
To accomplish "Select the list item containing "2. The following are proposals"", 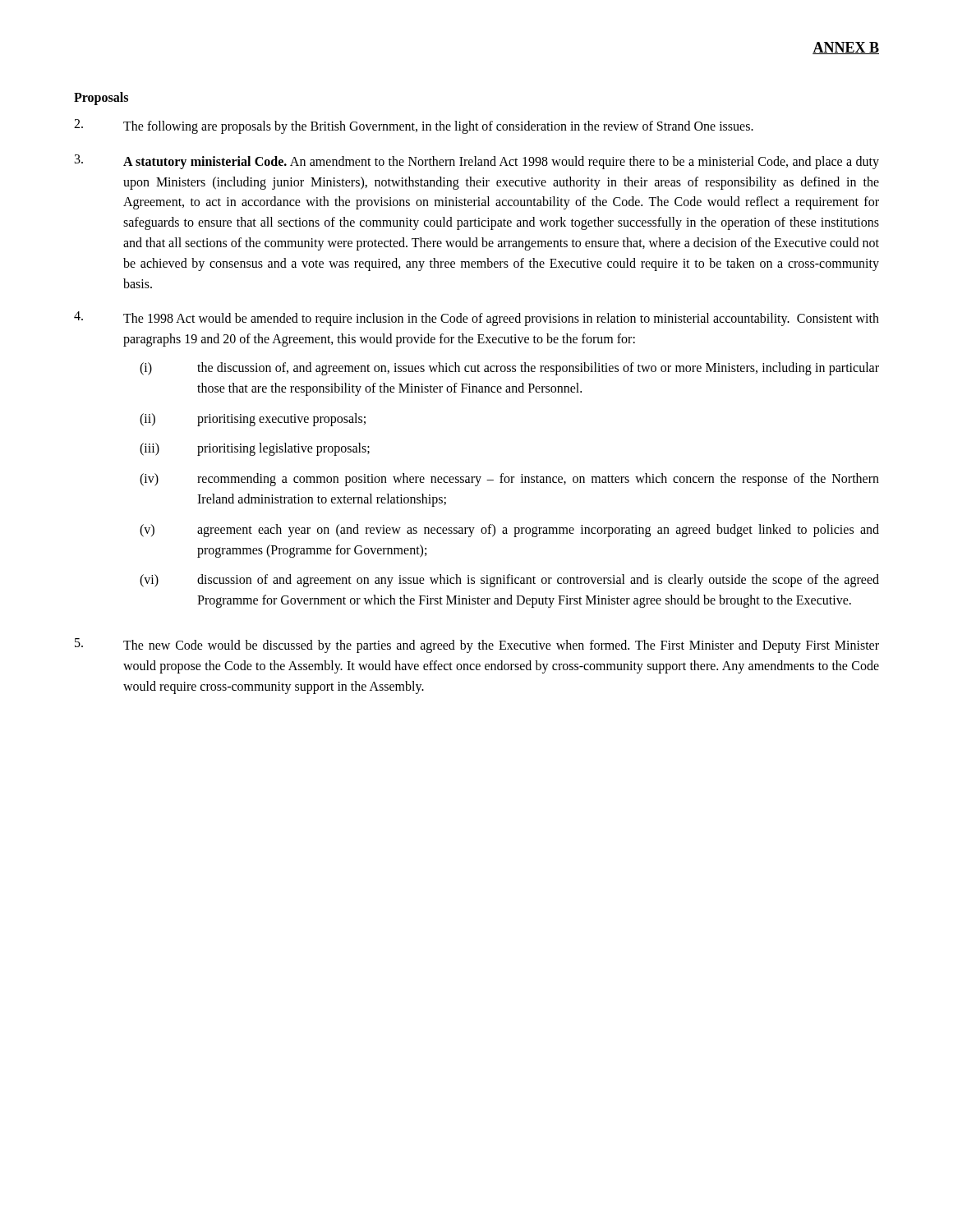I will (476, 127).
